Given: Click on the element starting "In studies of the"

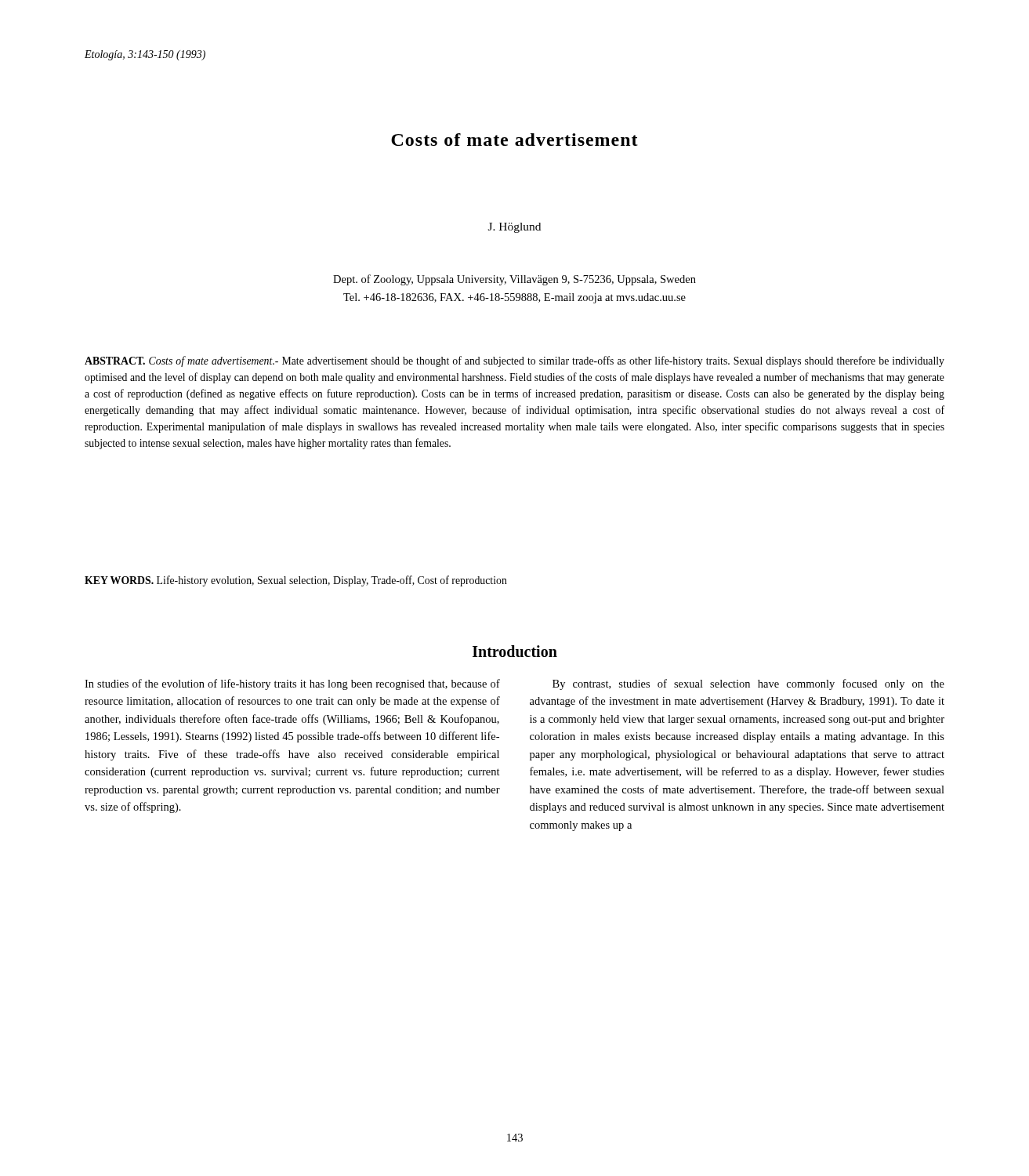Looking at the screenshot, I should coord(292,745).
